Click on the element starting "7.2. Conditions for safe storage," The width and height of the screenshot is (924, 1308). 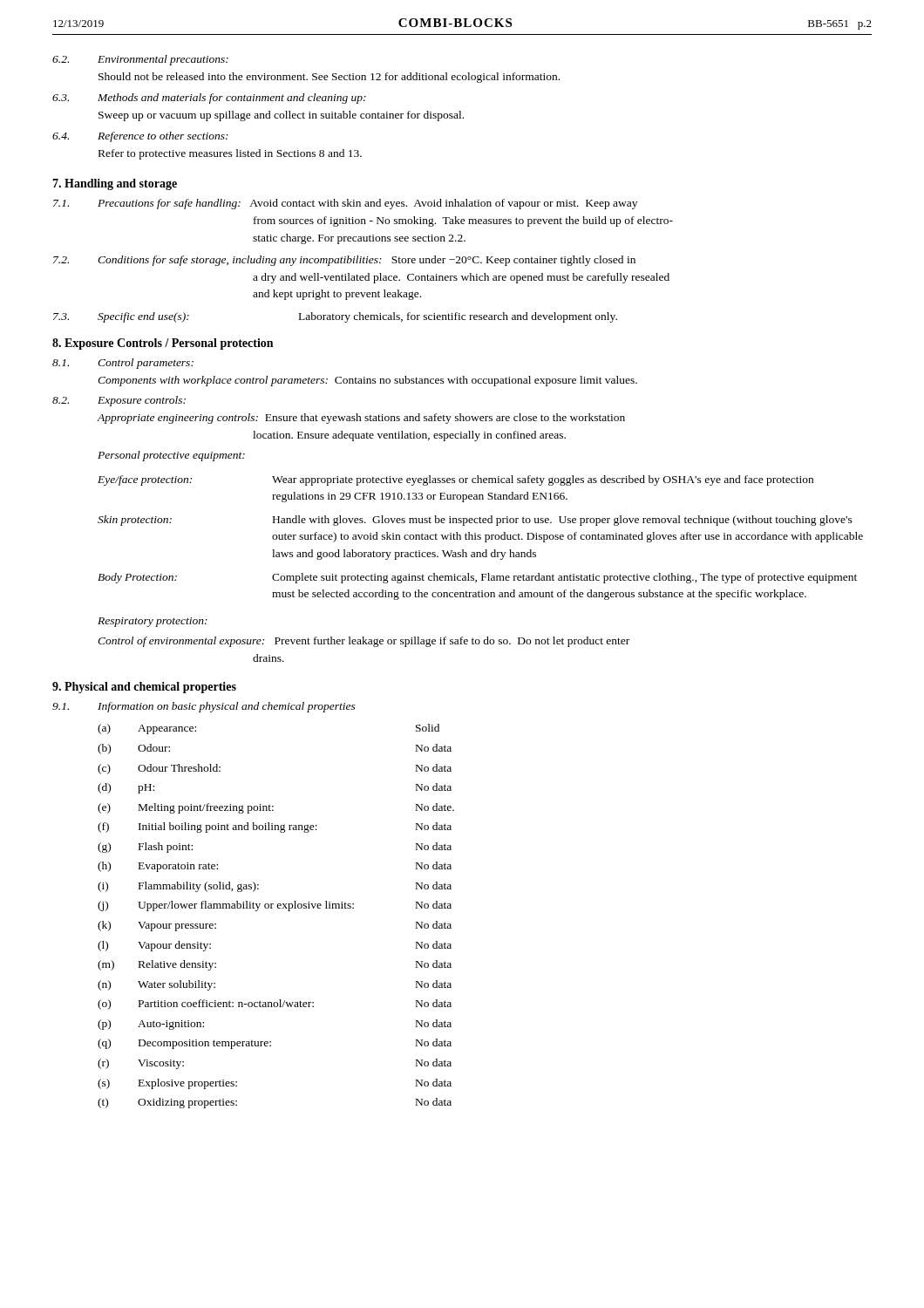[x=462, y=277]
